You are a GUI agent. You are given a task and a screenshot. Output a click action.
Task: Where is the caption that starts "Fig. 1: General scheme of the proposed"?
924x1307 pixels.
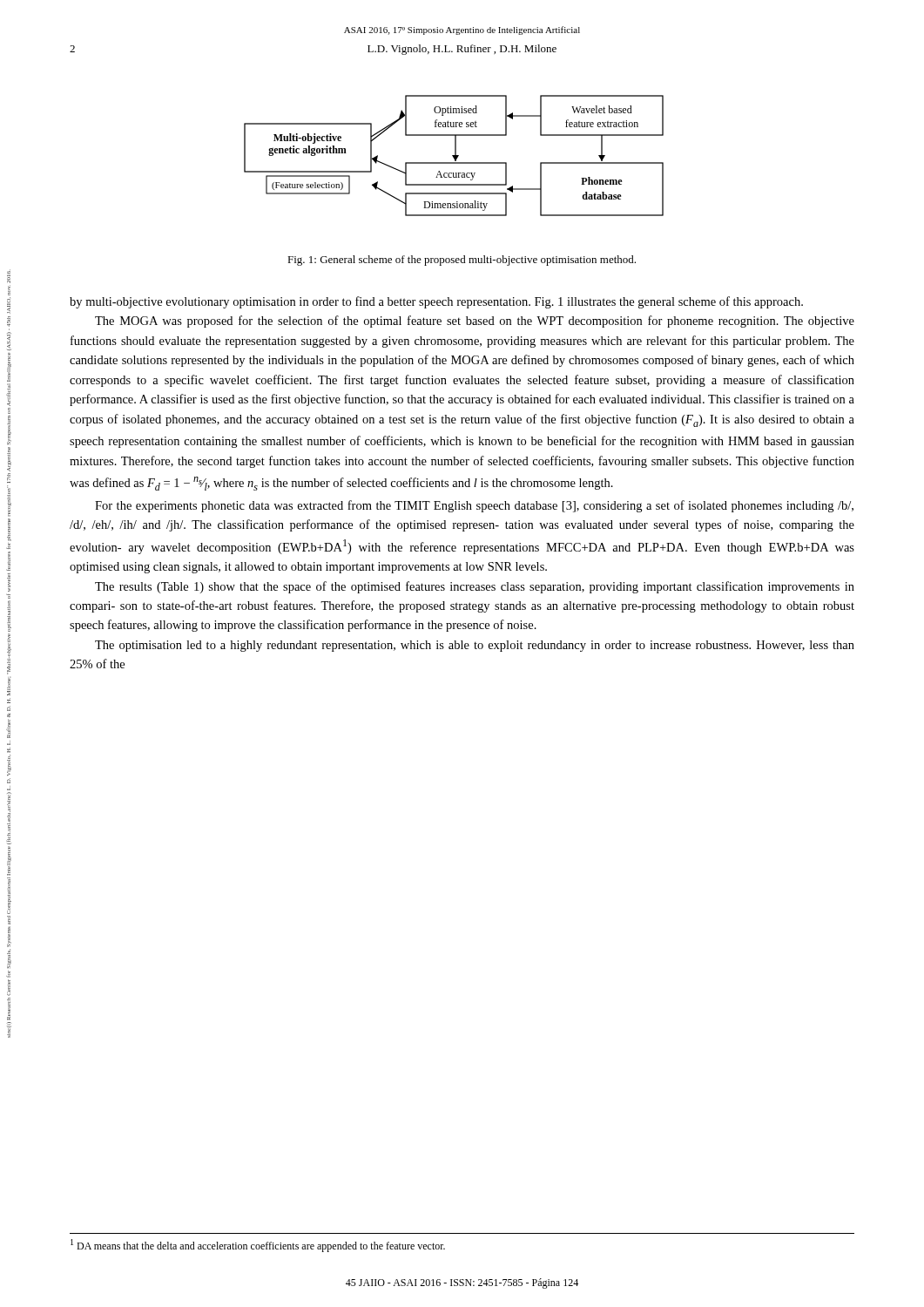point(462,259)
